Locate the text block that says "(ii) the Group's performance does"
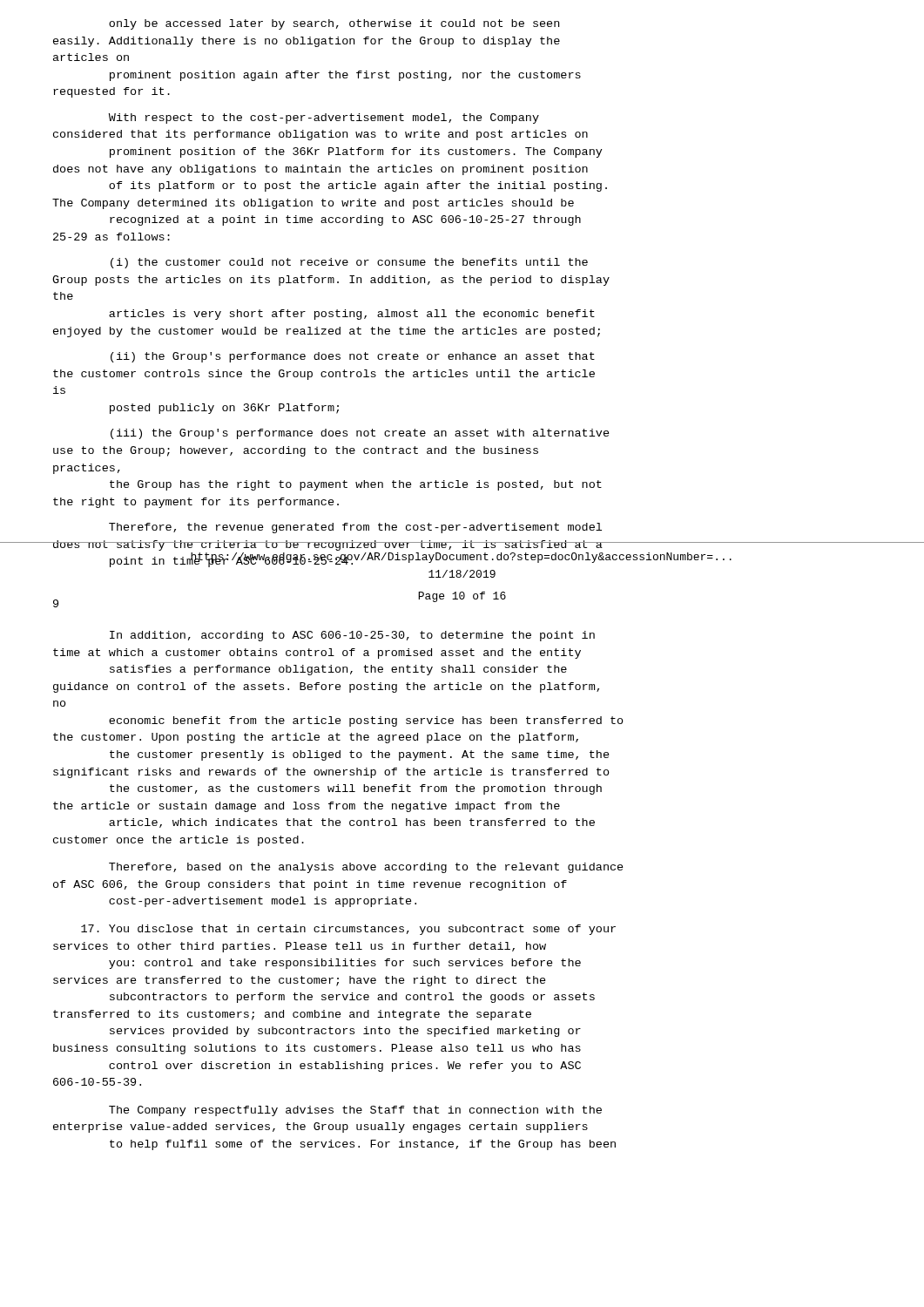Viewport: 924px width, 1307px height. [324, 382]
